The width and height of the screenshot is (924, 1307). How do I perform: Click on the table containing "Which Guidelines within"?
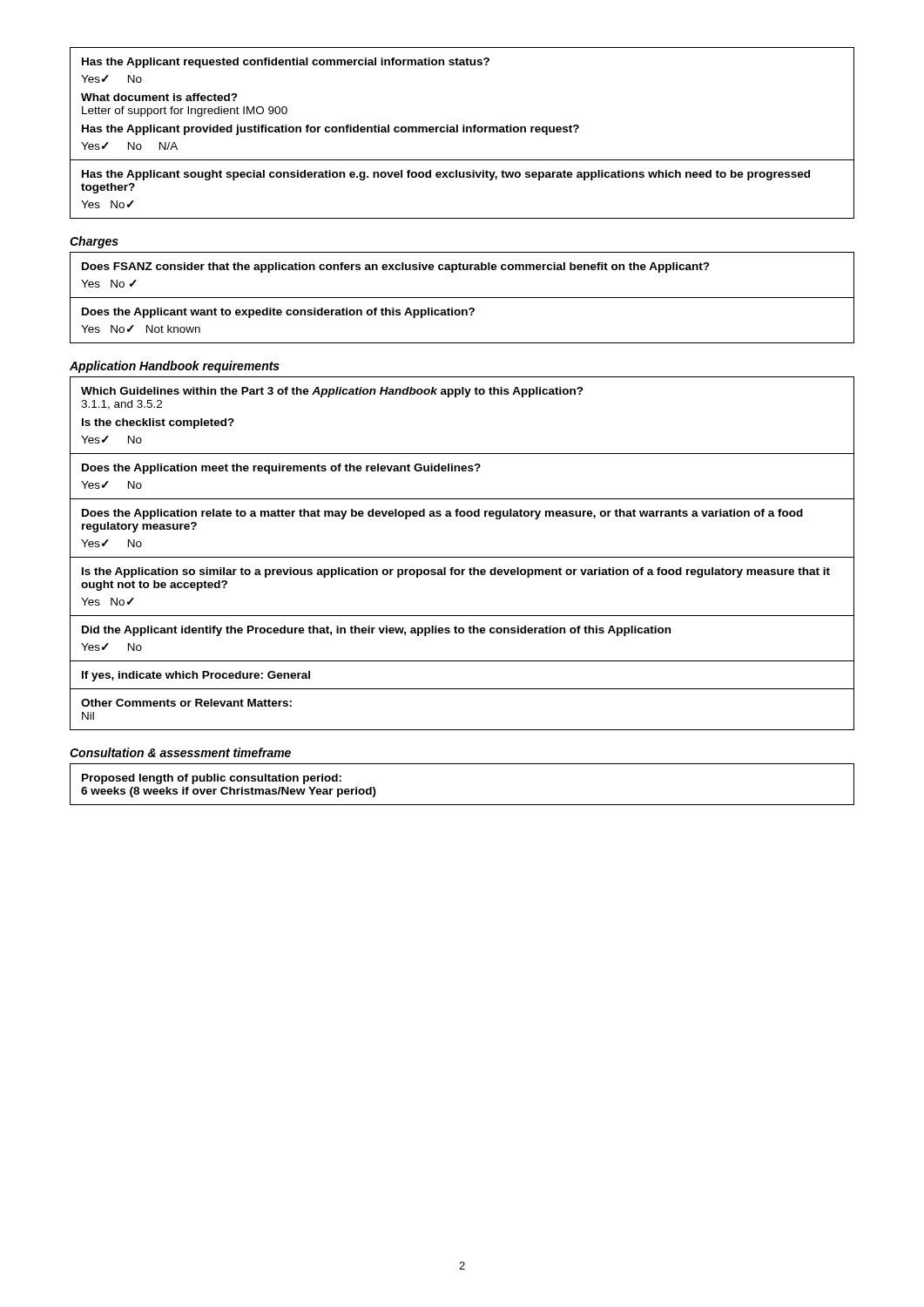(462, 553)
